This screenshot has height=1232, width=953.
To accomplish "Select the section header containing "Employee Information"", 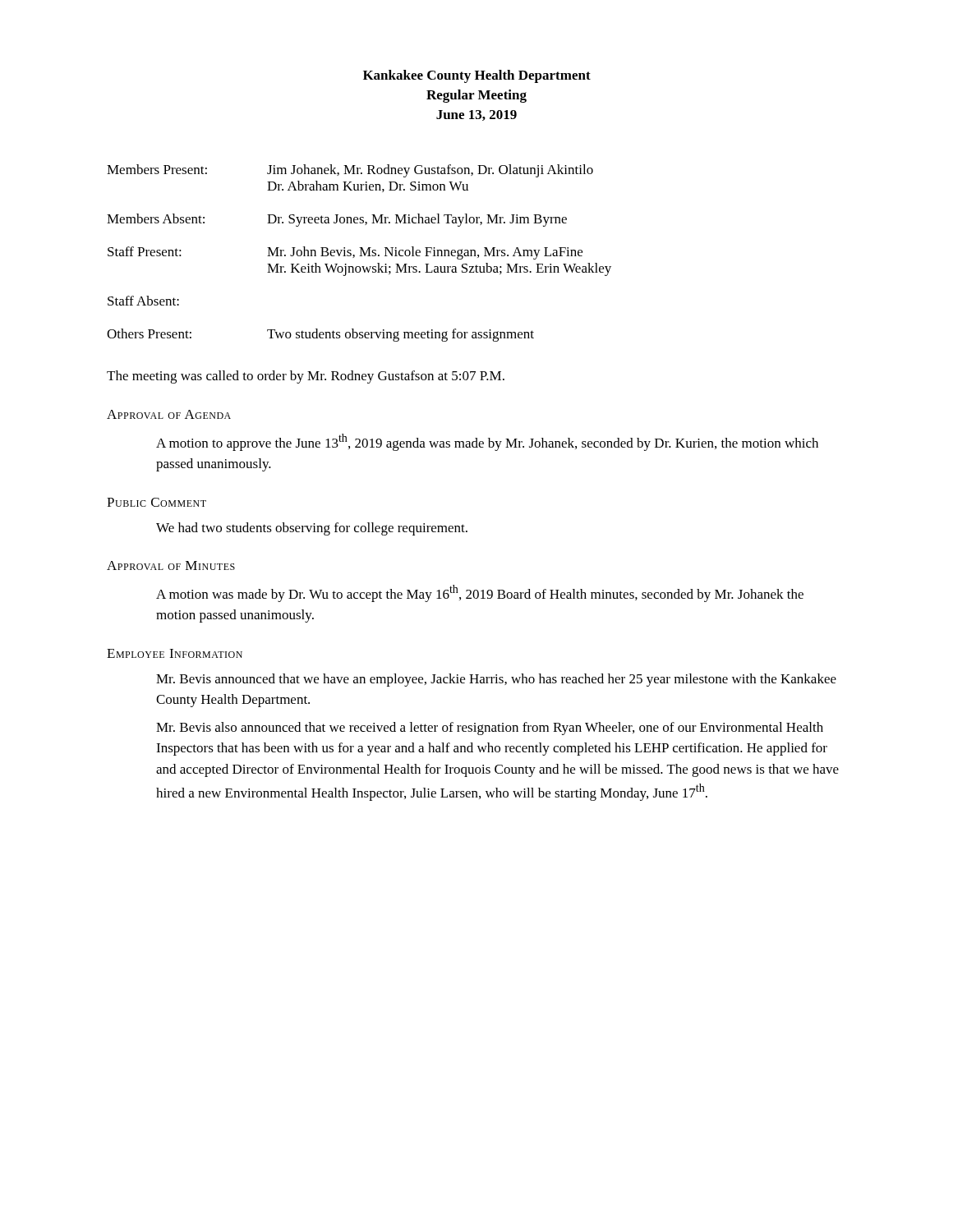I will 175,653.
